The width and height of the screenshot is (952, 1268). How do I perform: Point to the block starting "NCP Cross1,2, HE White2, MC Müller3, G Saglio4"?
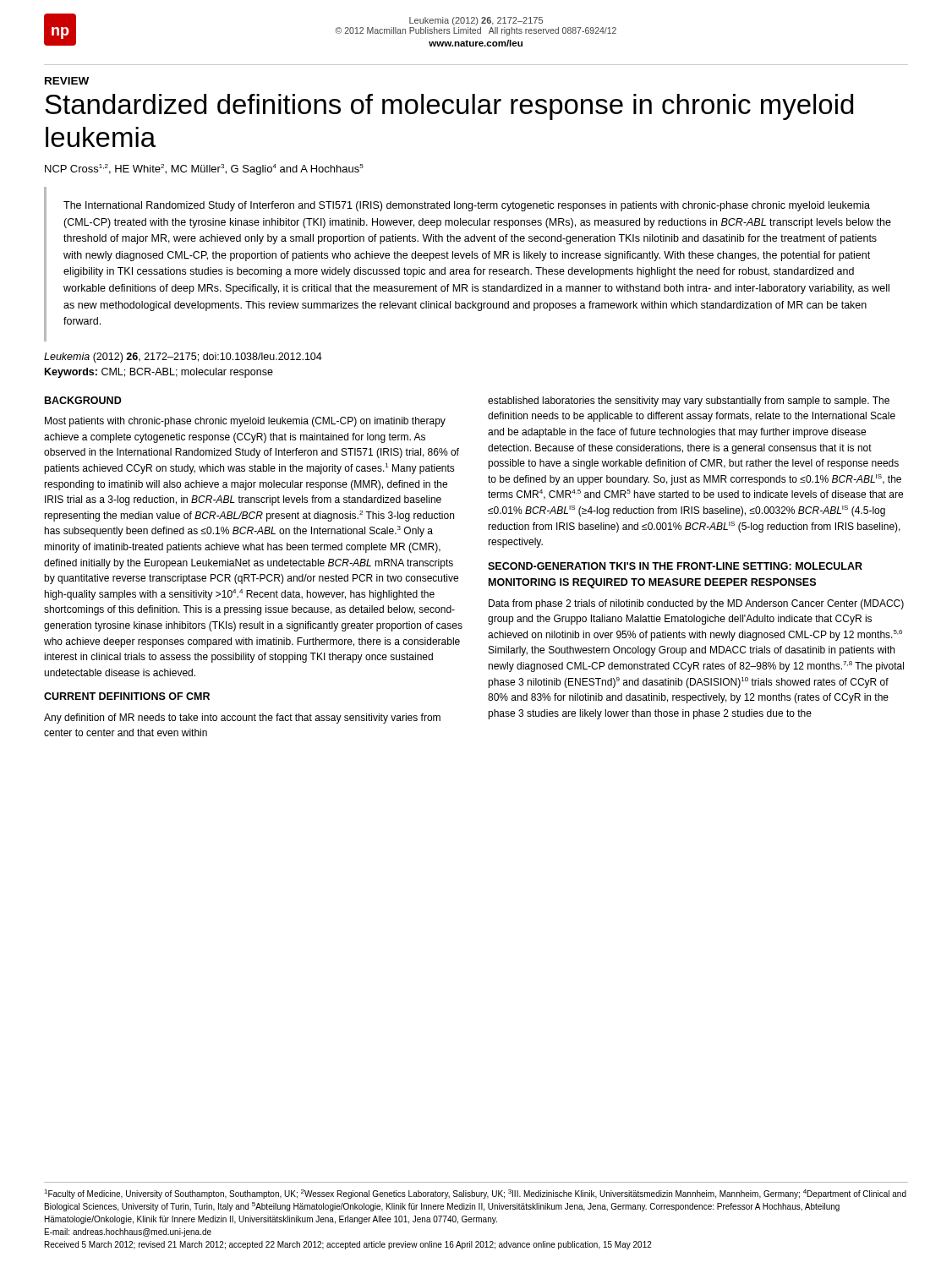pyautogui.click(x=204, y=169)
